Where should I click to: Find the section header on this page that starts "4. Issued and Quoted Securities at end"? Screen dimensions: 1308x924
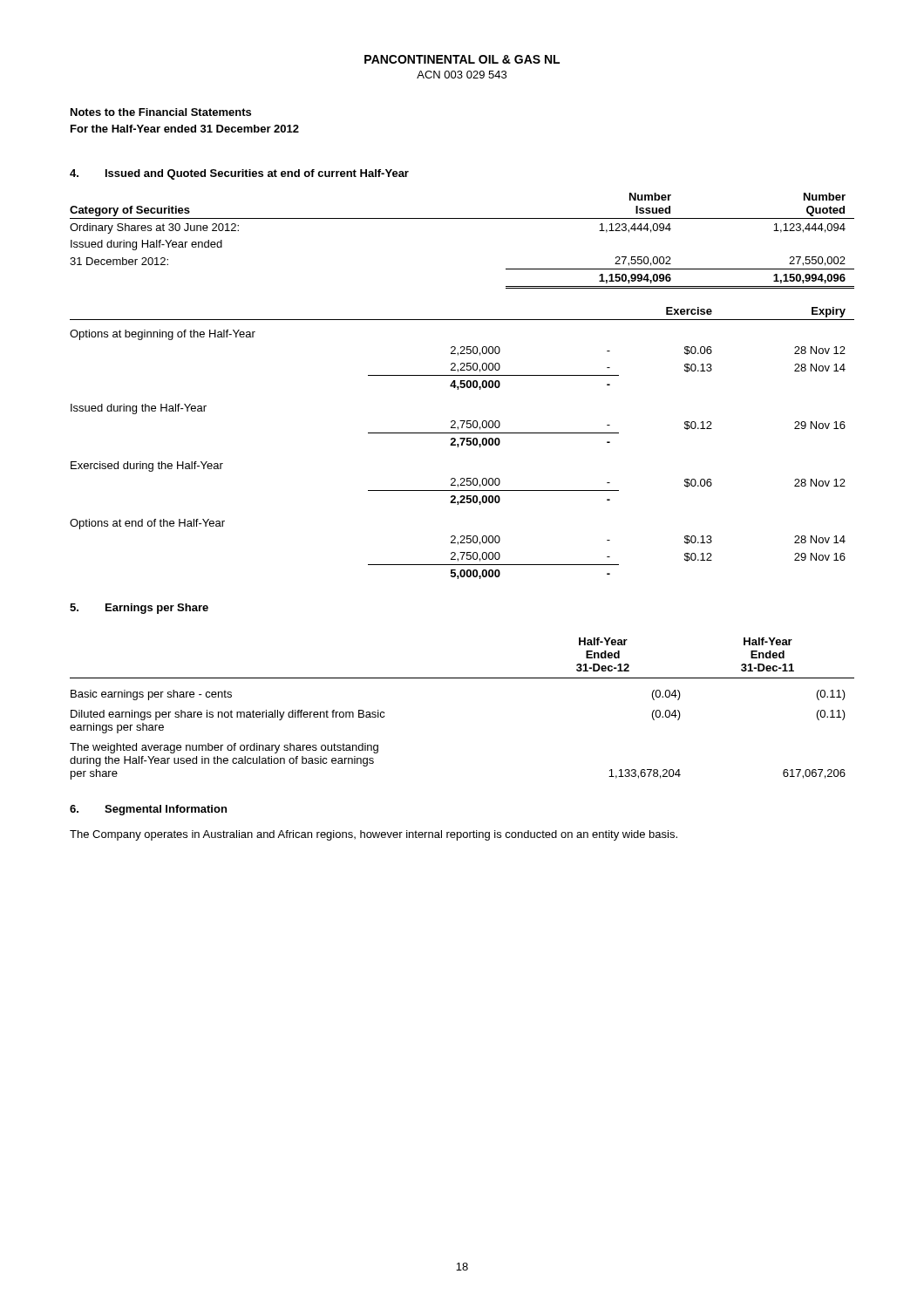239,174
